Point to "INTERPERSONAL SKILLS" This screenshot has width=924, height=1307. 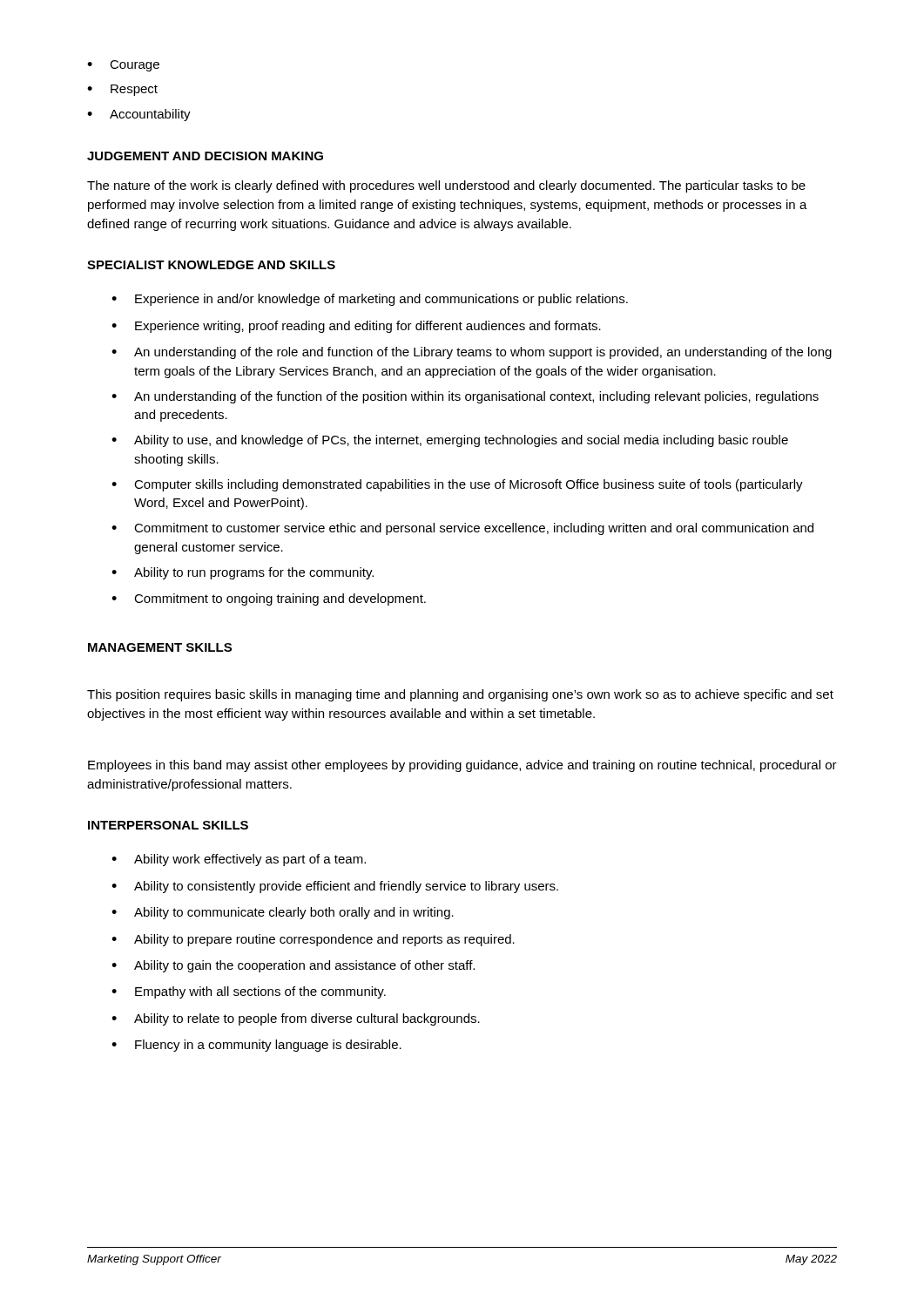click(x=168, y=825)
